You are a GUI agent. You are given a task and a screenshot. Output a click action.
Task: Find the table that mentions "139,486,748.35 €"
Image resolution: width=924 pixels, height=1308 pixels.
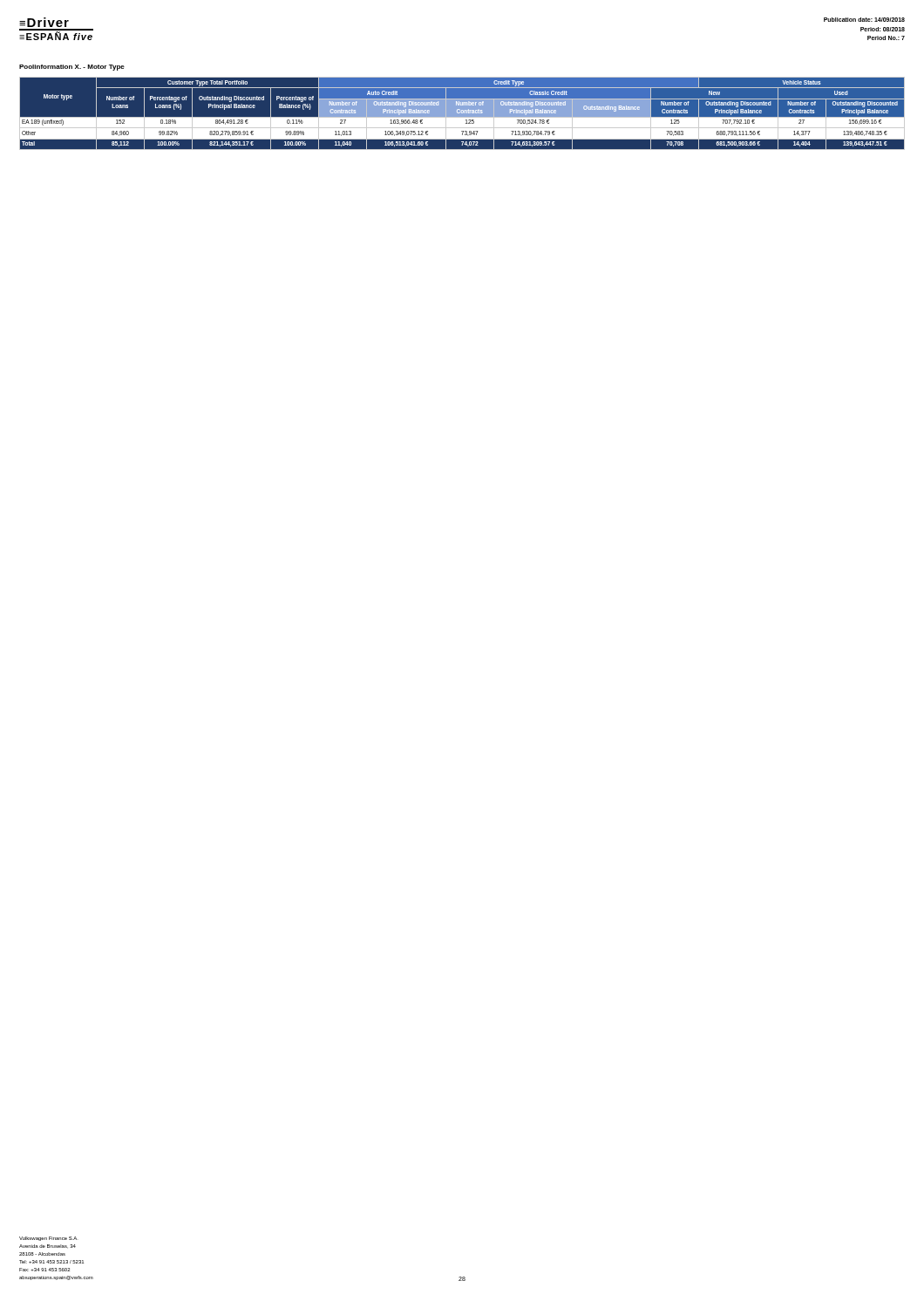pyautogui.click(x=462, y=113)
